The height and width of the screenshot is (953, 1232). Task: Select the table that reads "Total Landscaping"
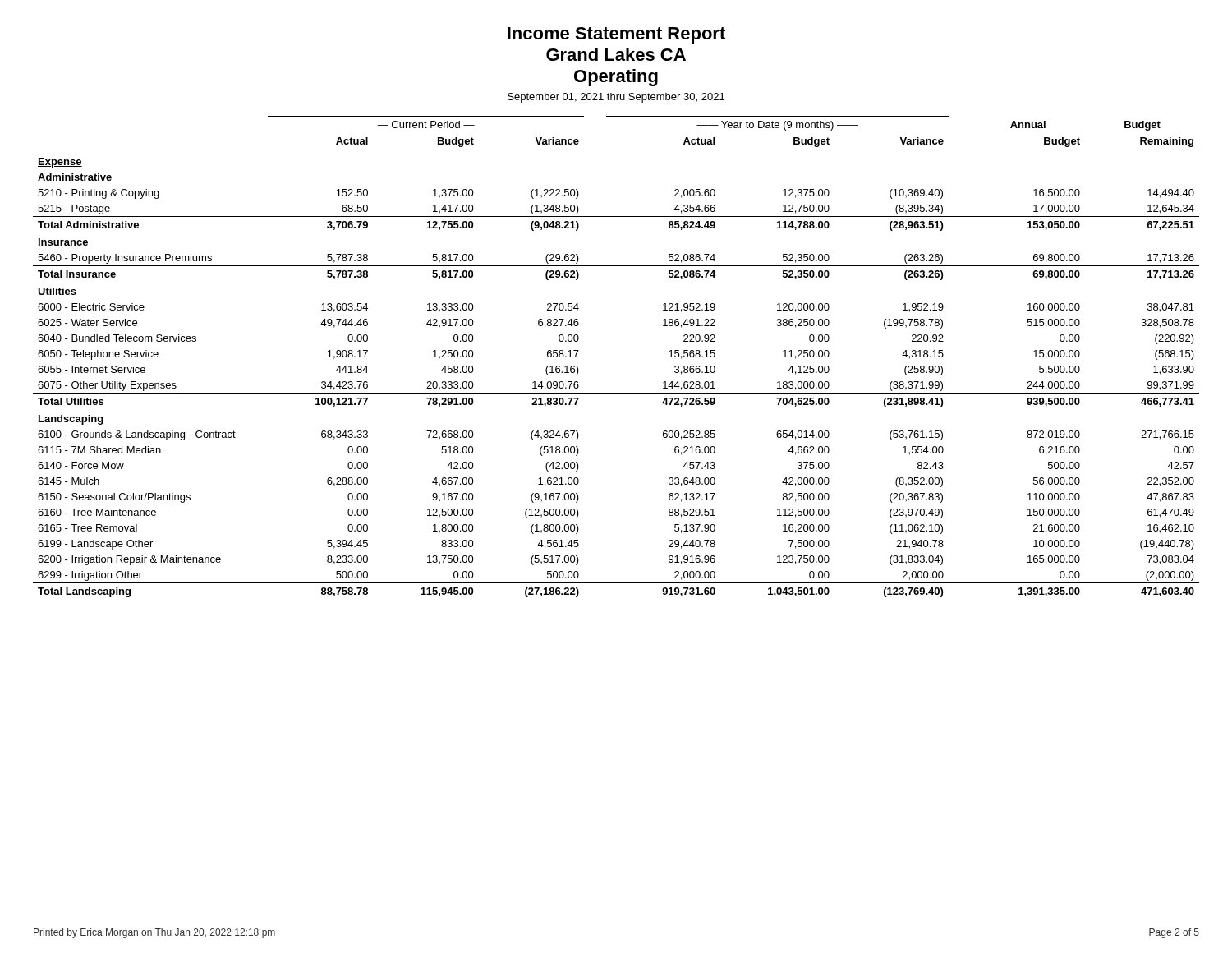[616, 357]
